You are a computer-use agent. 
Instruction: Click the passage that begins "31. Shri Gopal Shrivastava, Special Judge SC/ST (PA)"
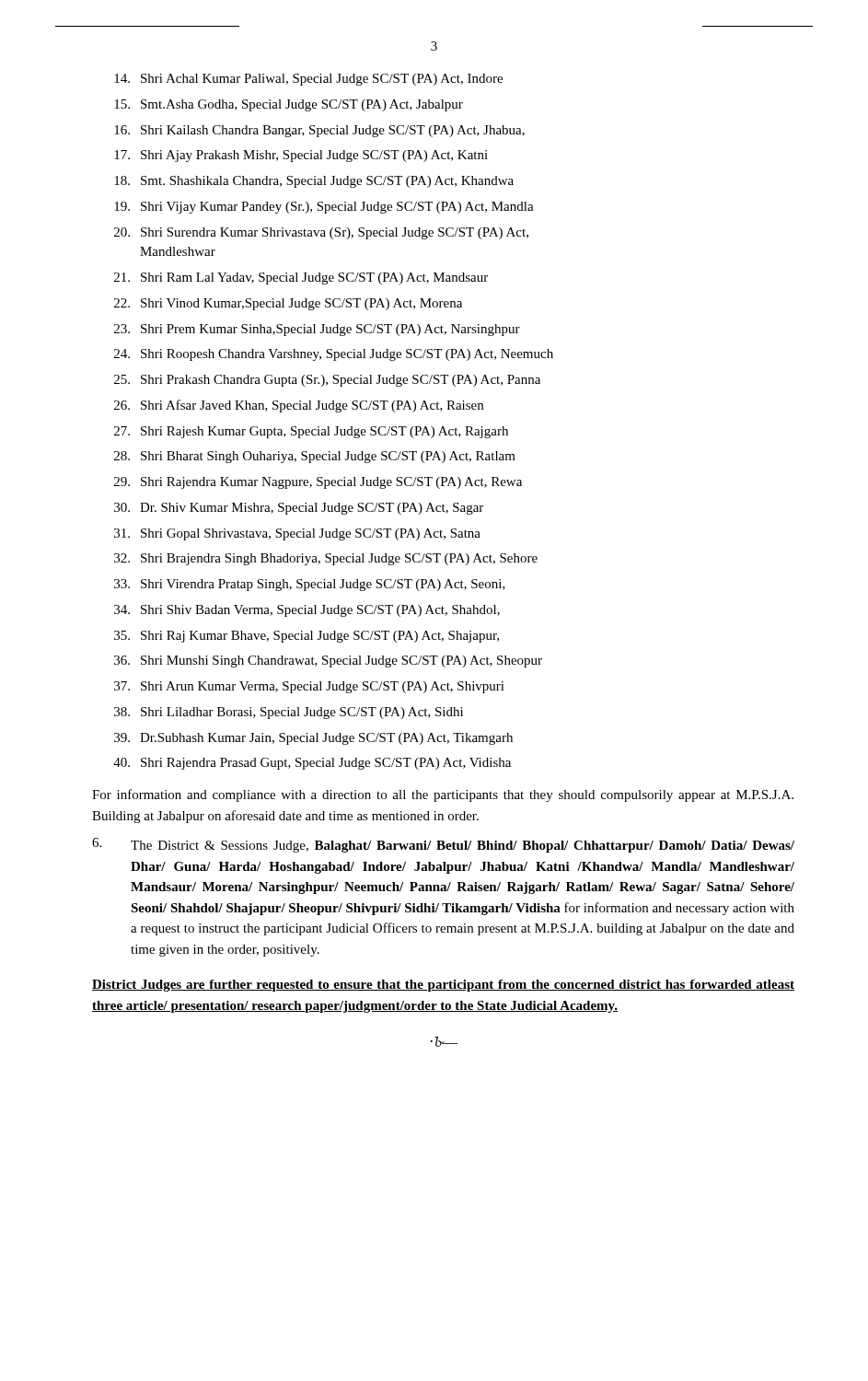coord(443,533)
